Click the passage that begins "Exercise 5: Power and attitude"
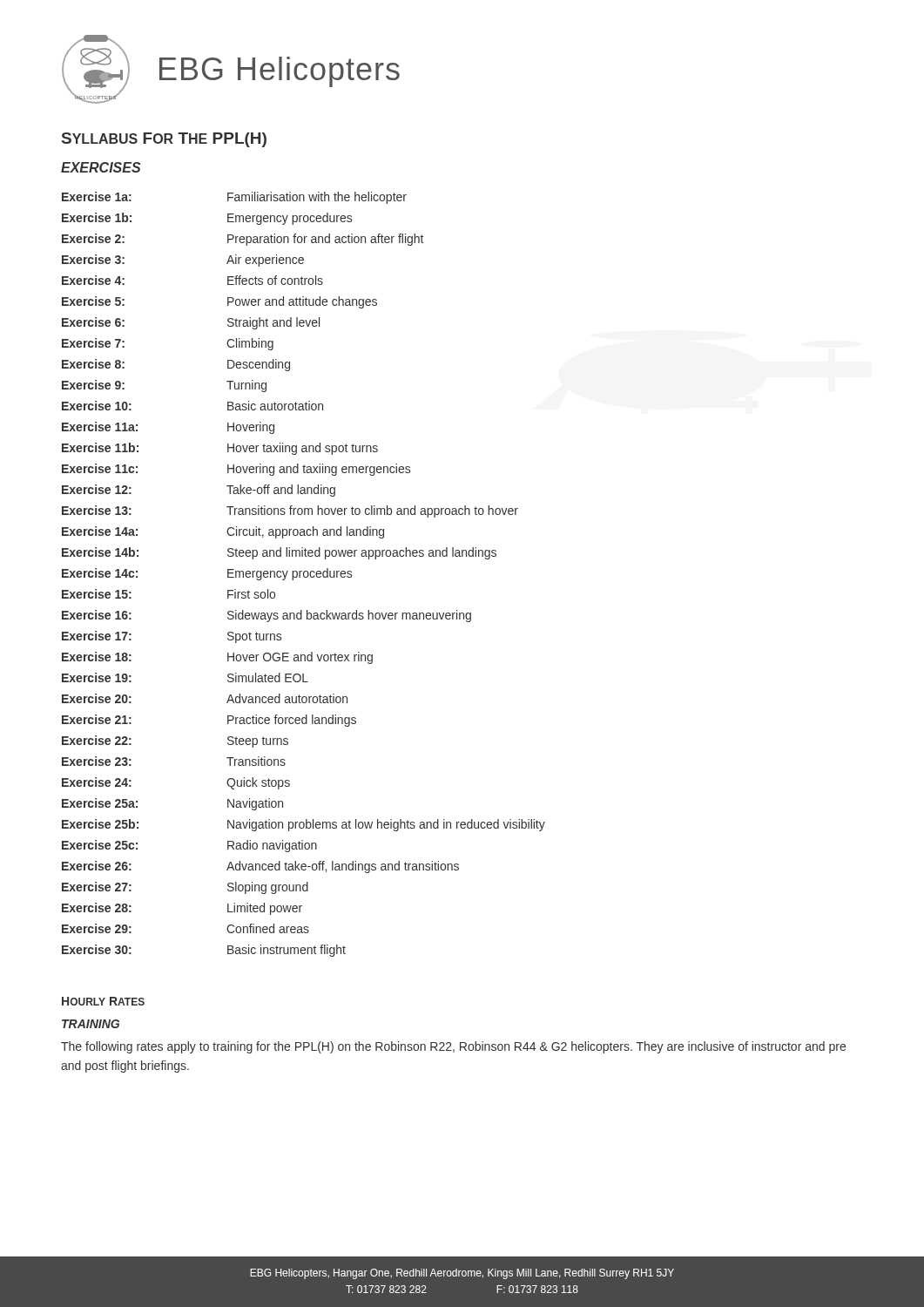 [x=219, y=302]
